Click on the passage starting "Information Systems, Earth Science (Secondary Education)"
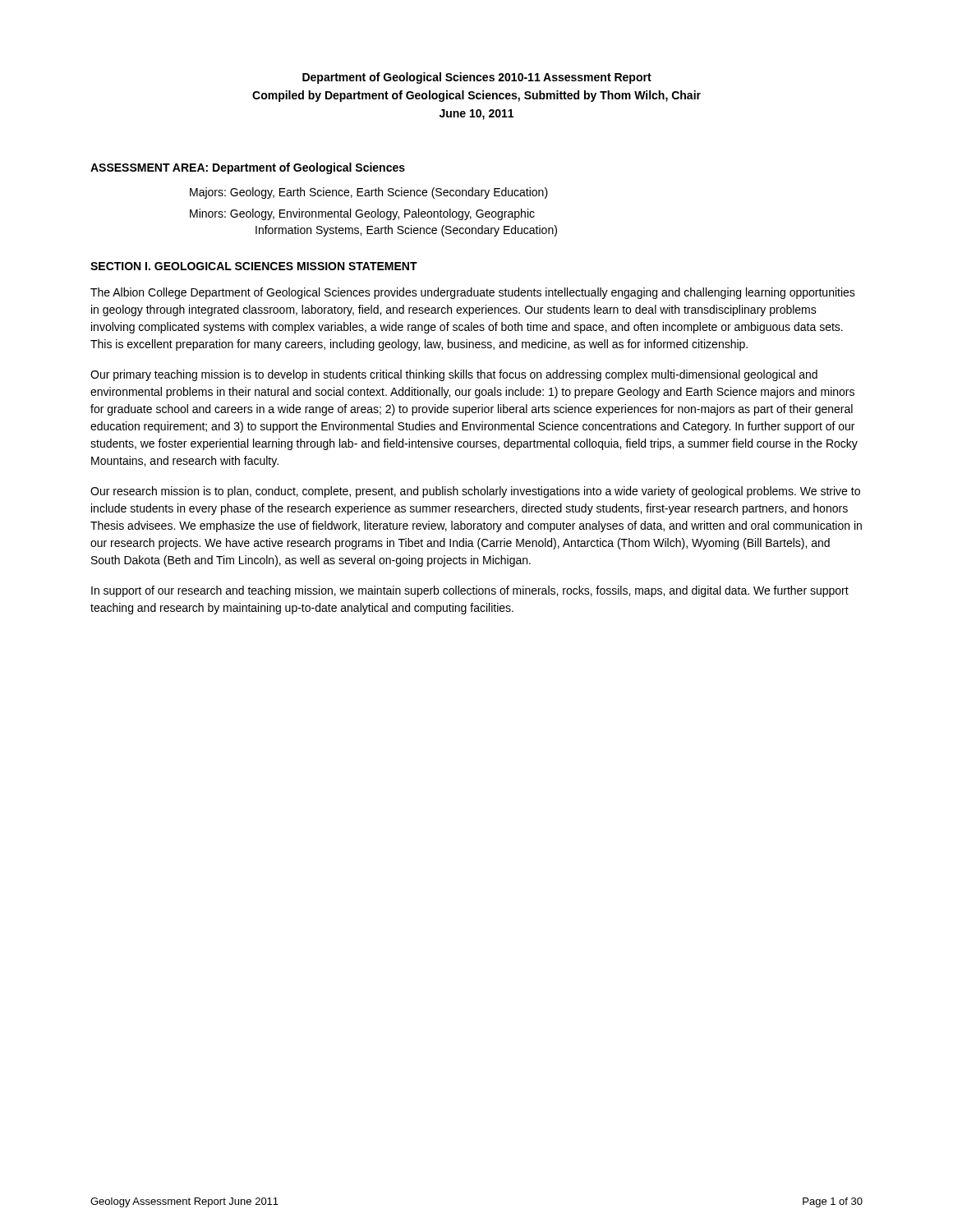The height and width of the screenshot is (1232, 953). [x=406, y=230]
